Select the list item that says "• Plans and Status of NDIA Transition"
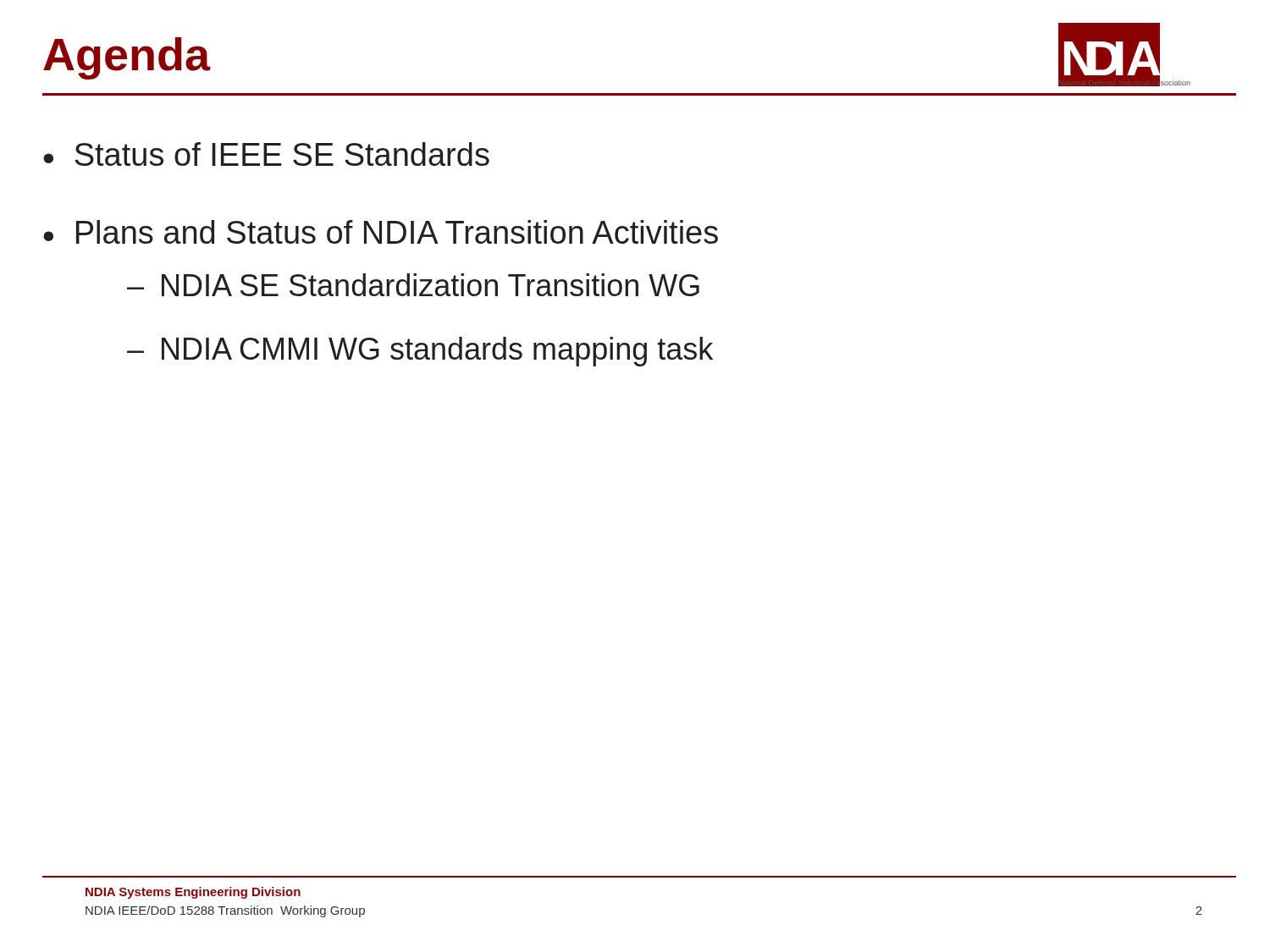1270x952 pixels. click(381, 236)
